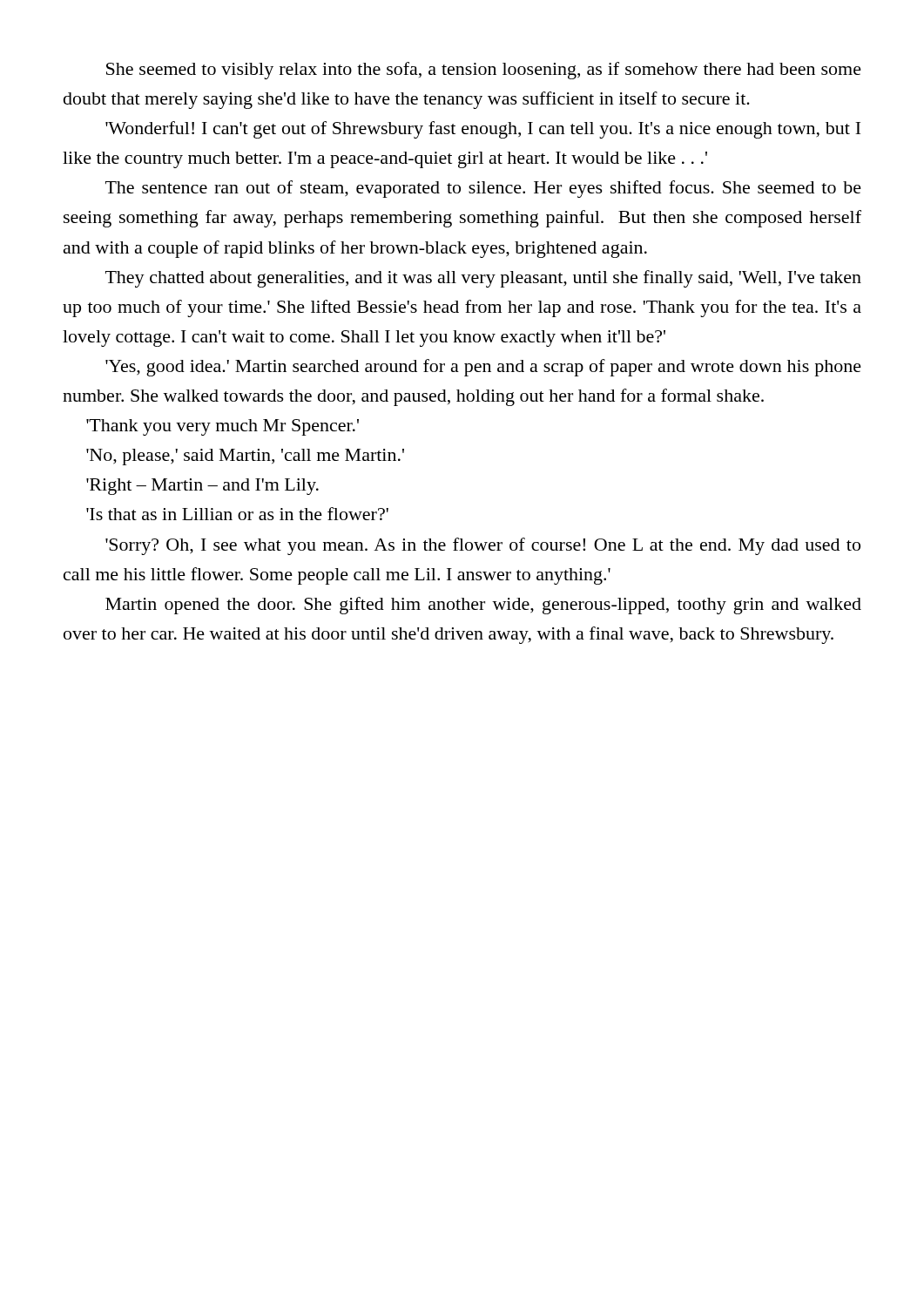The image size is (924, 1307).
Task: Click on the text starting "The sentence ran"
Action: click(462, 217)
